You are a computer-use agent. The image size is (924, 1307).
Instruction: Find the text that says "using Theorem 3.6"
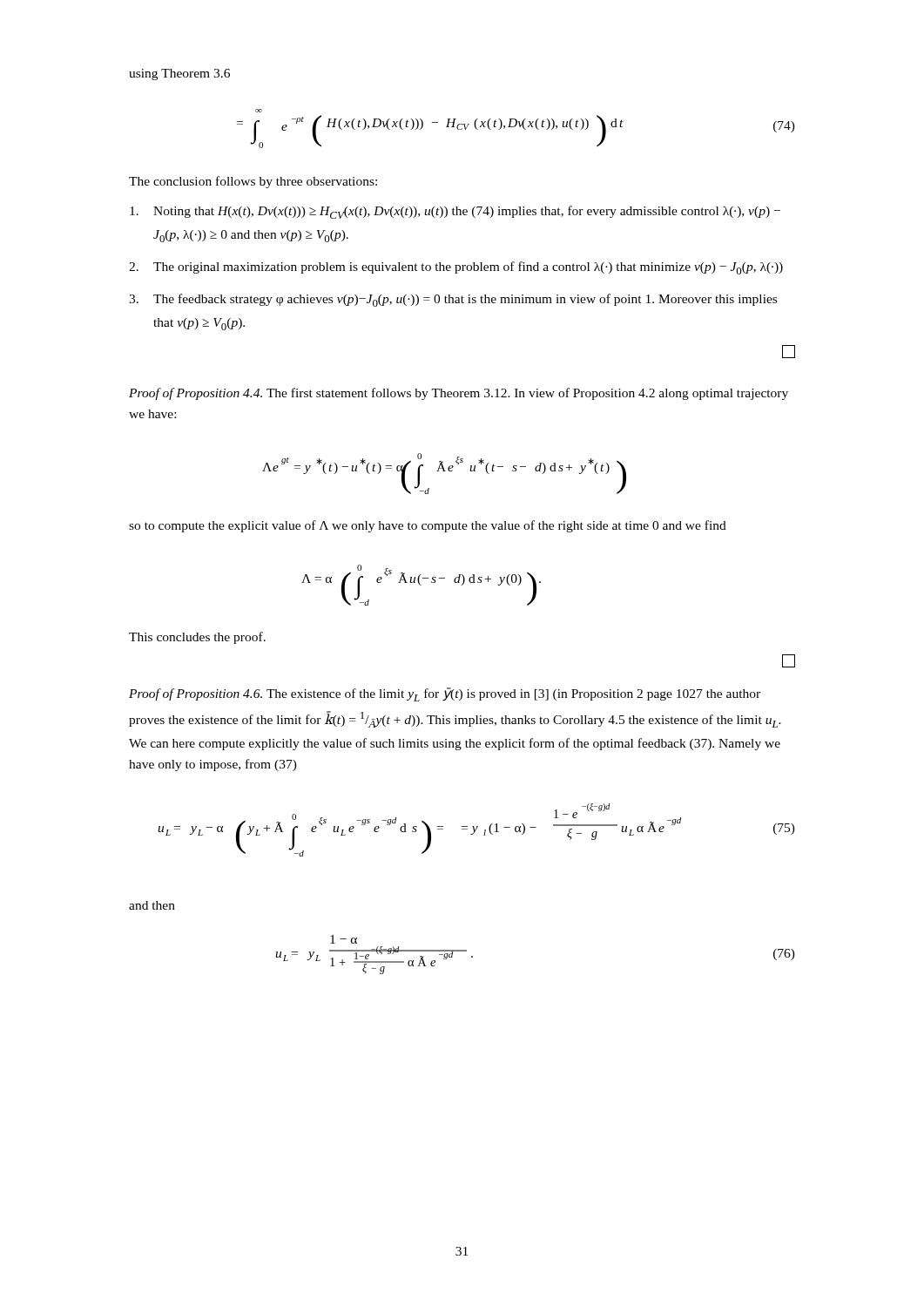(180, 73)
